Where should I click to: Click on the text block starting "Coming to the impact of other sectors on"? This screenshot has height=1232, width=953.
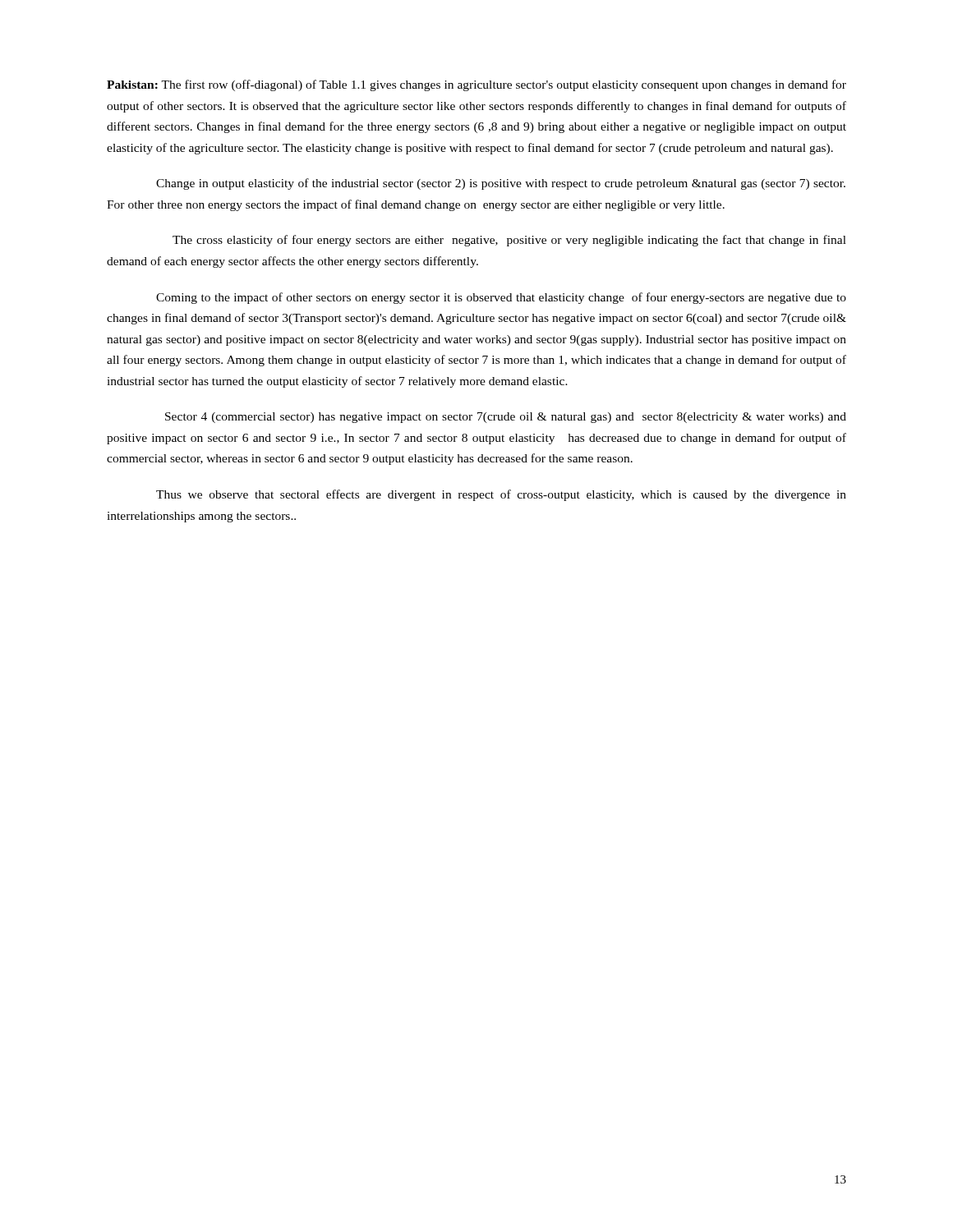(x=476, y=339)
